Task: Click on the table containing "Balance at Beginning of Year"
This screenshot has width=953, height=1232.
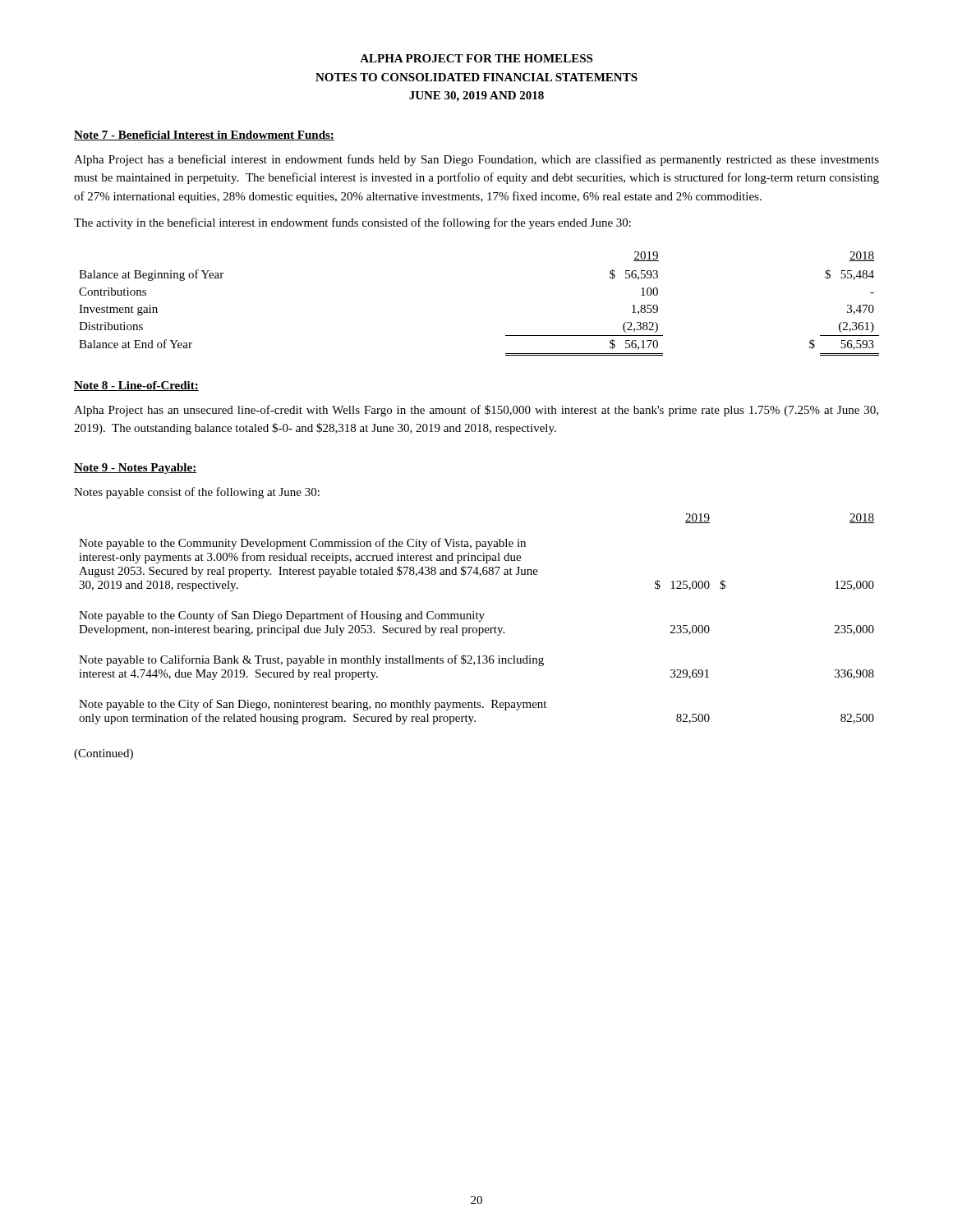Action: [476, 301]
